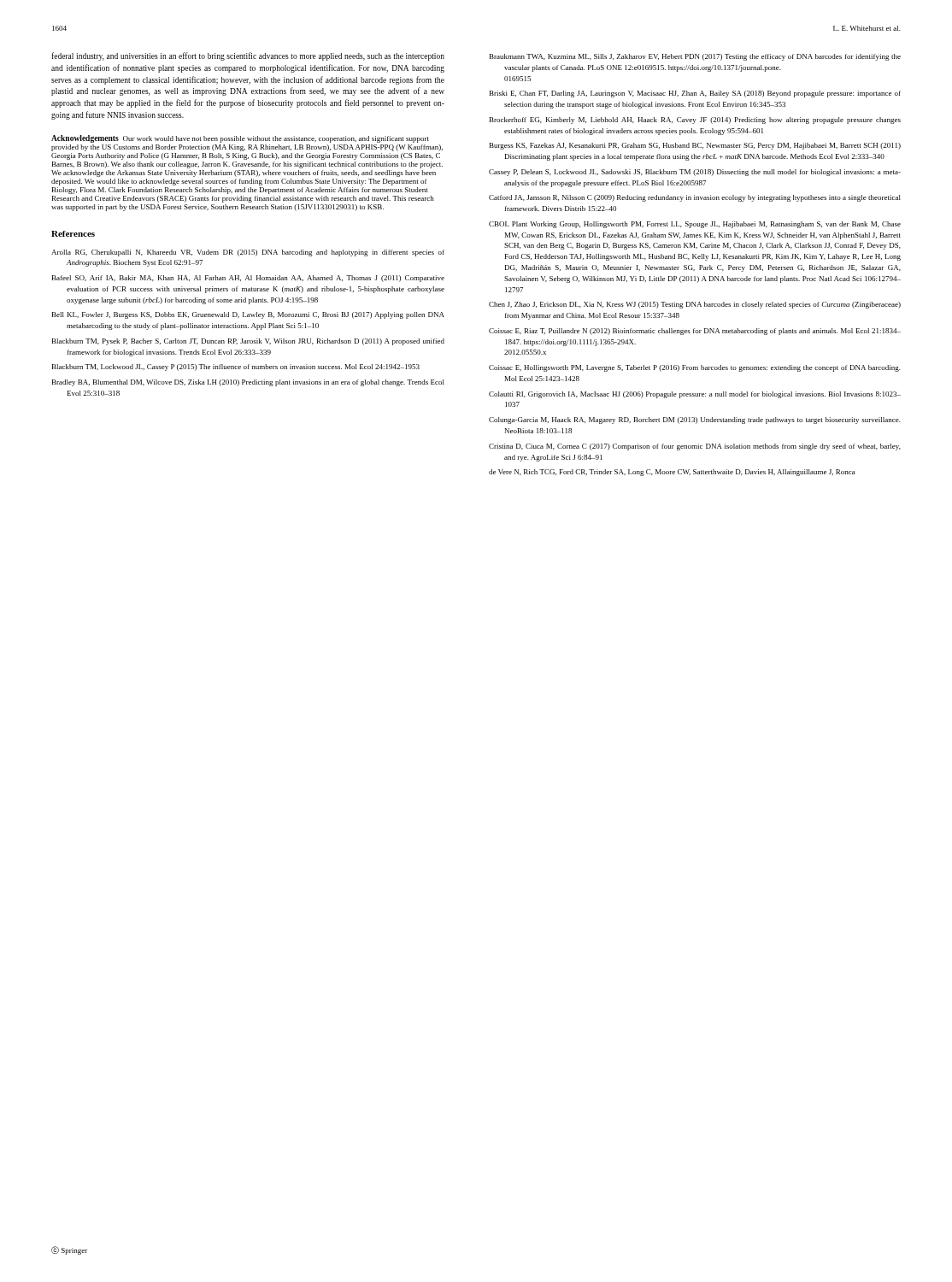The image size is (952, 1282).
Task: Find the element starting "Cristina D, Ciuca M, Cornea"
Action: point(695,451)
